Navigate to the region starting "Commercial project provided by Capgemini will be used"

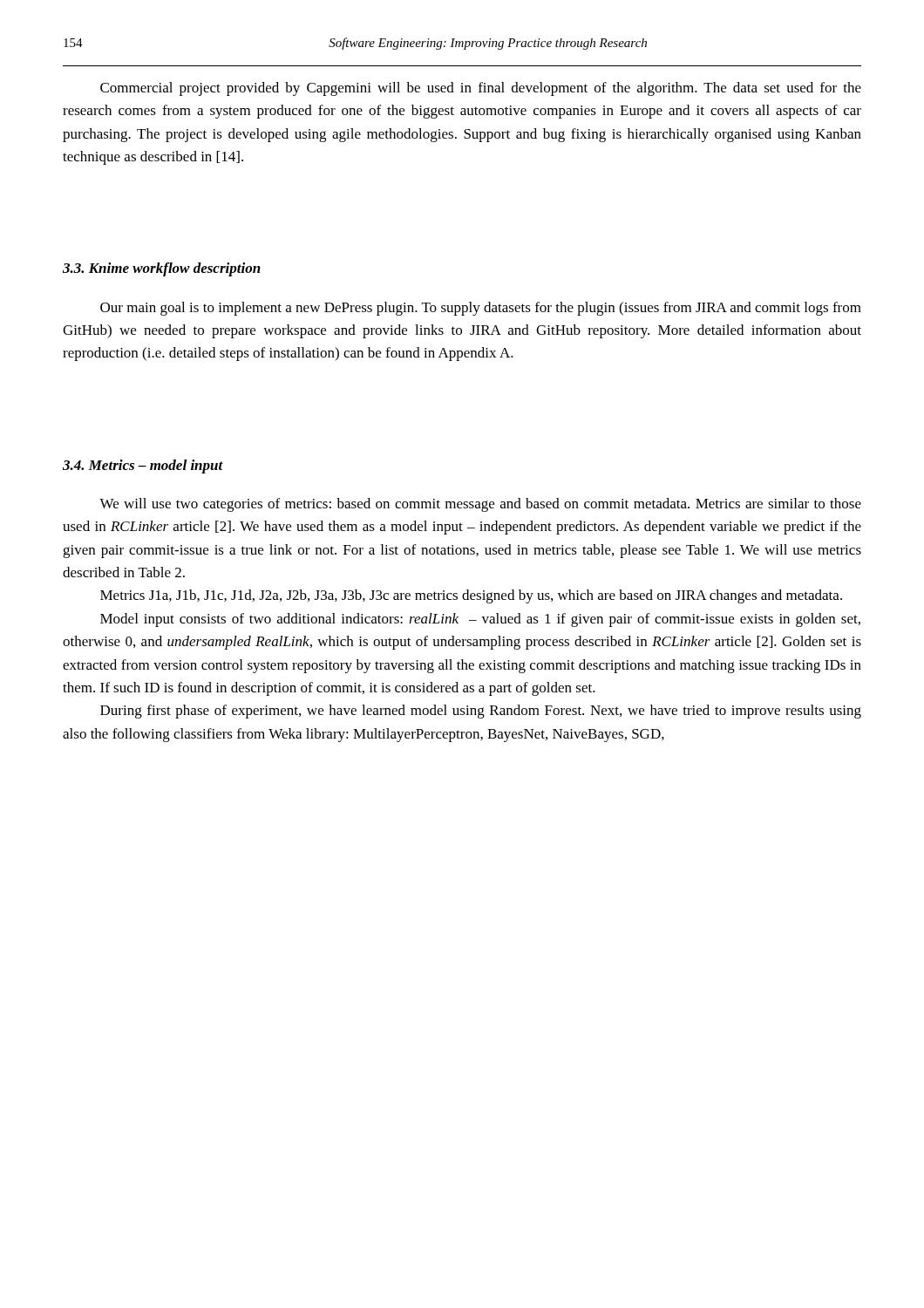click(x=462, y=122)
